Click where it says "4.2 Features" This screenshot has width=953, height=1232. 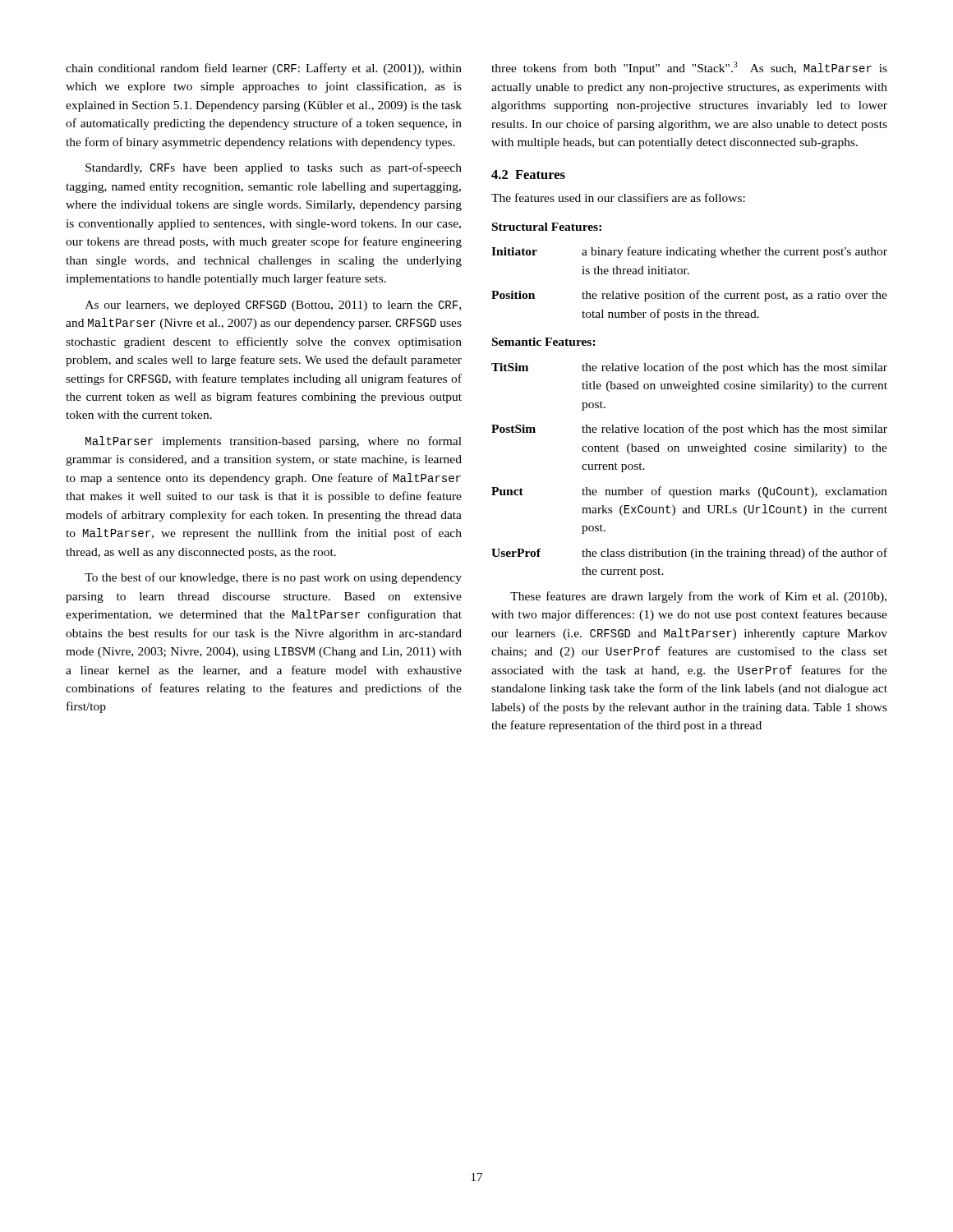tap(528, 175)
